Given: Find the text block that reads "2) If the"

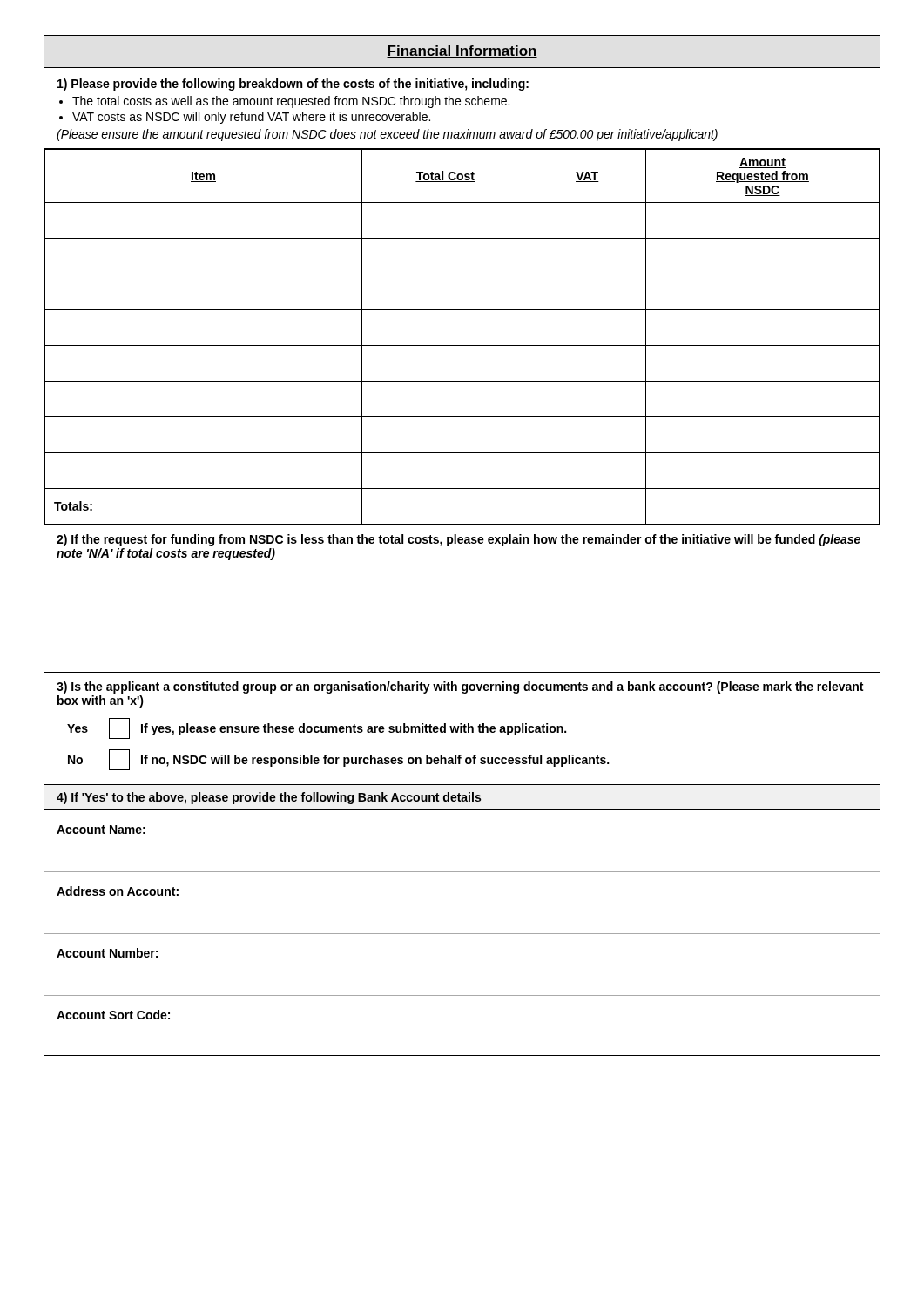Looking at the screenshot, I should [x=459, y=540].
